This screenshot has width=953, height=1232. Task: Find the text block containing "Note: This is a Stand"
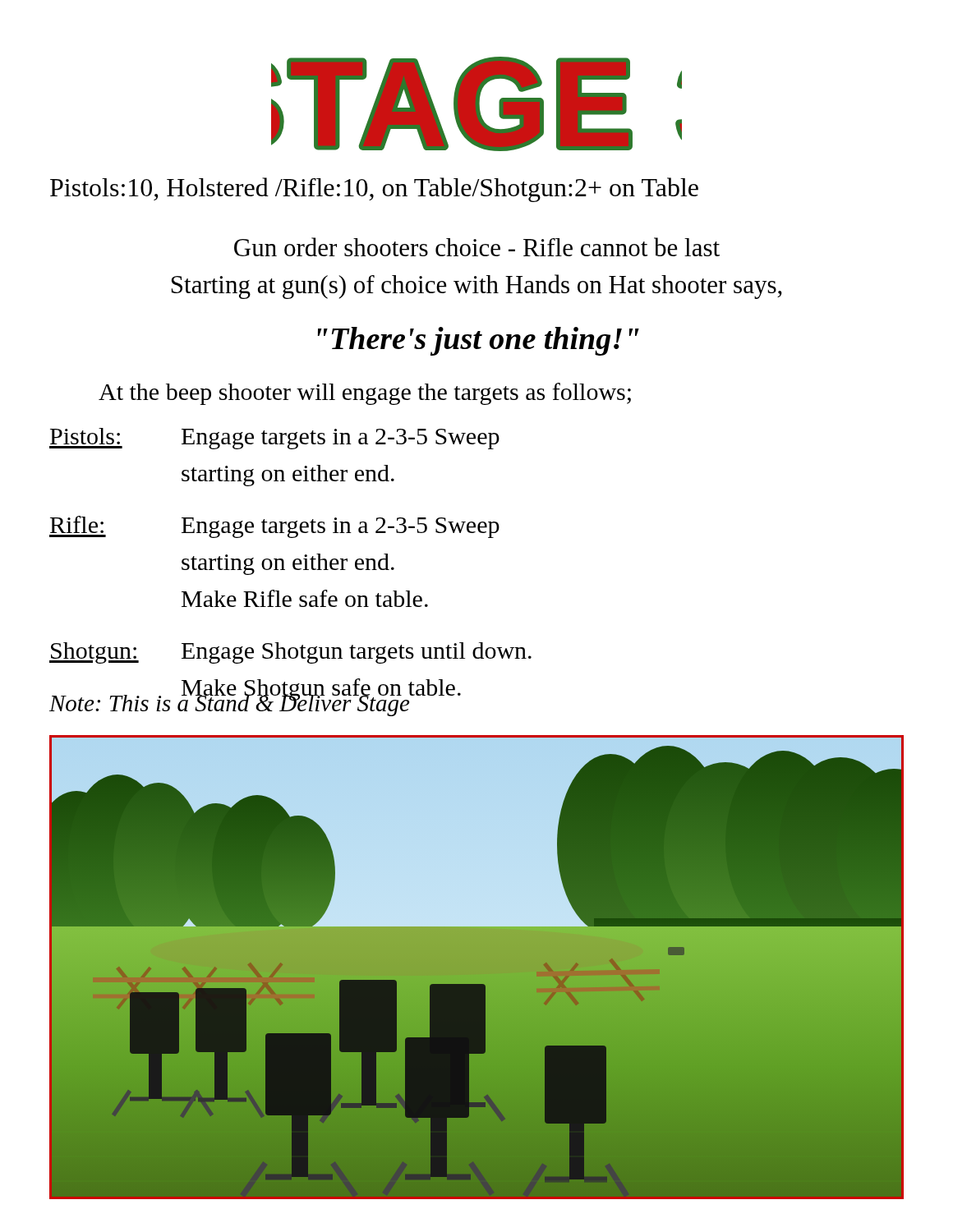[x=230, y=703]
